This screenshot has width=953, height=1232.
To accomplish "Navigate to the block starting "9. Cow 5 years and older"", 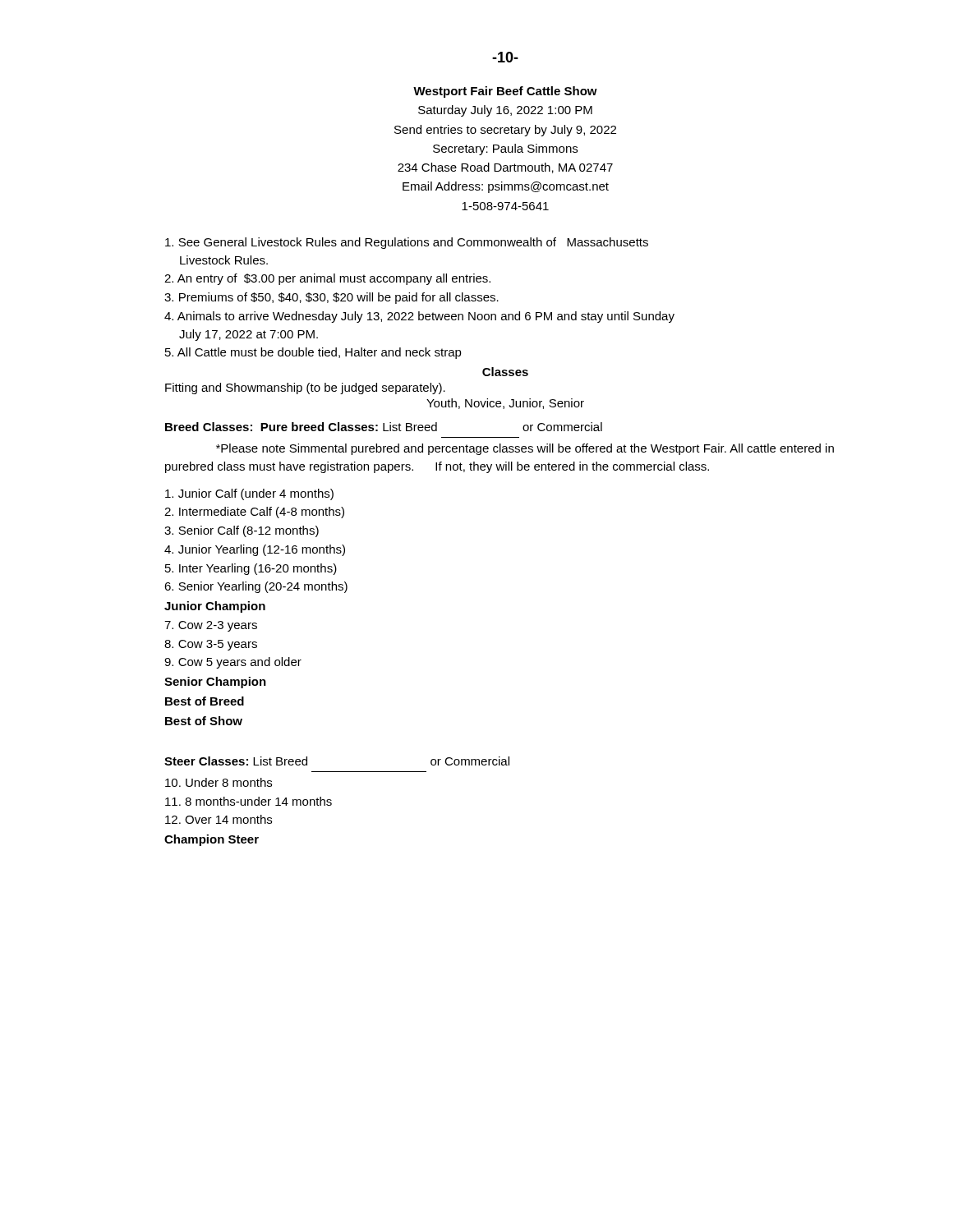I will [233, 662].
